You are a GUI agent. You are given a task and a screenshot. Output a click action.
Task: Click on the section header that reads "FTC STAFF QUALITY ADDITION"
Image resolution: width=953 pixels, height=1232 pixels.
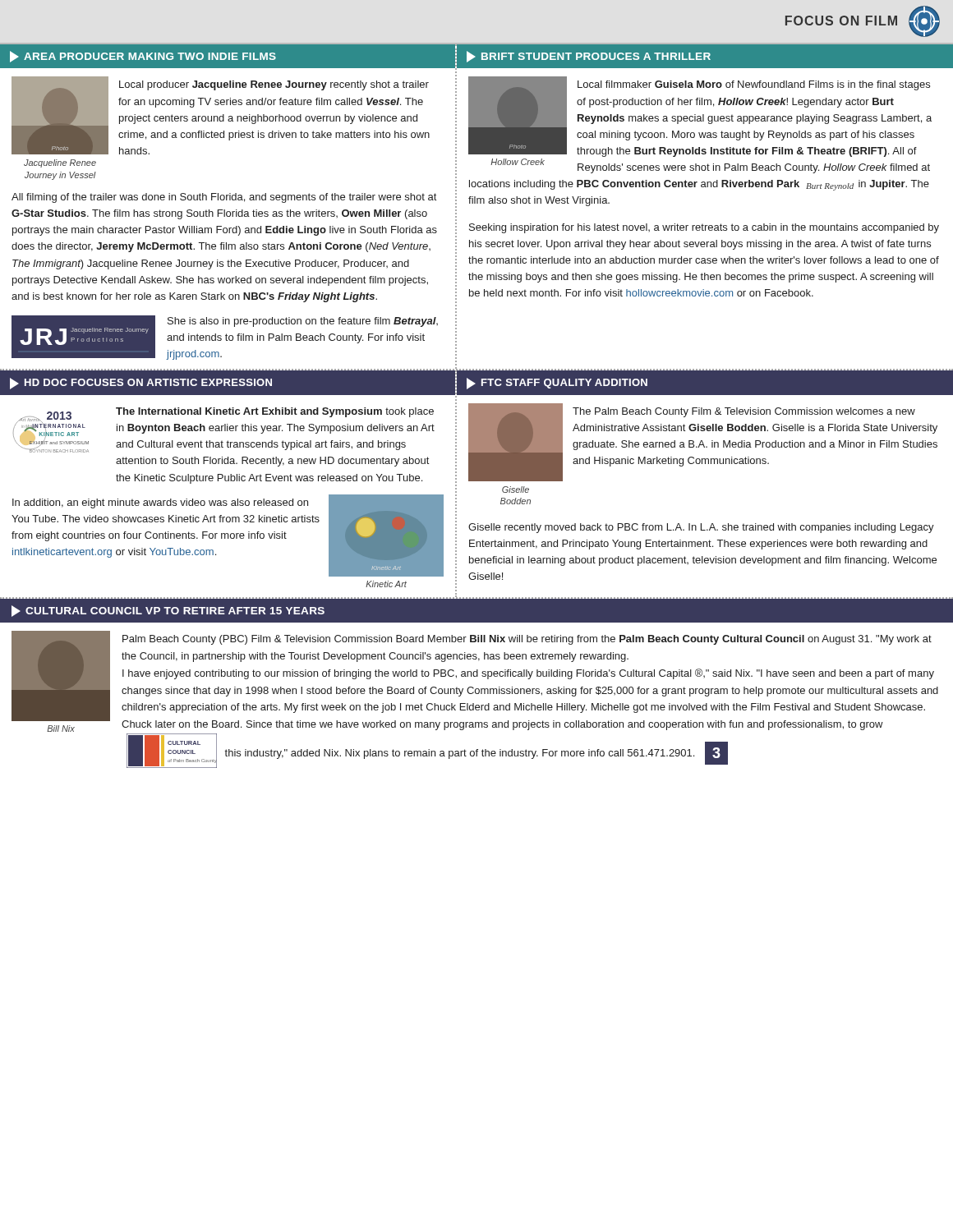(x=557, y=383)
